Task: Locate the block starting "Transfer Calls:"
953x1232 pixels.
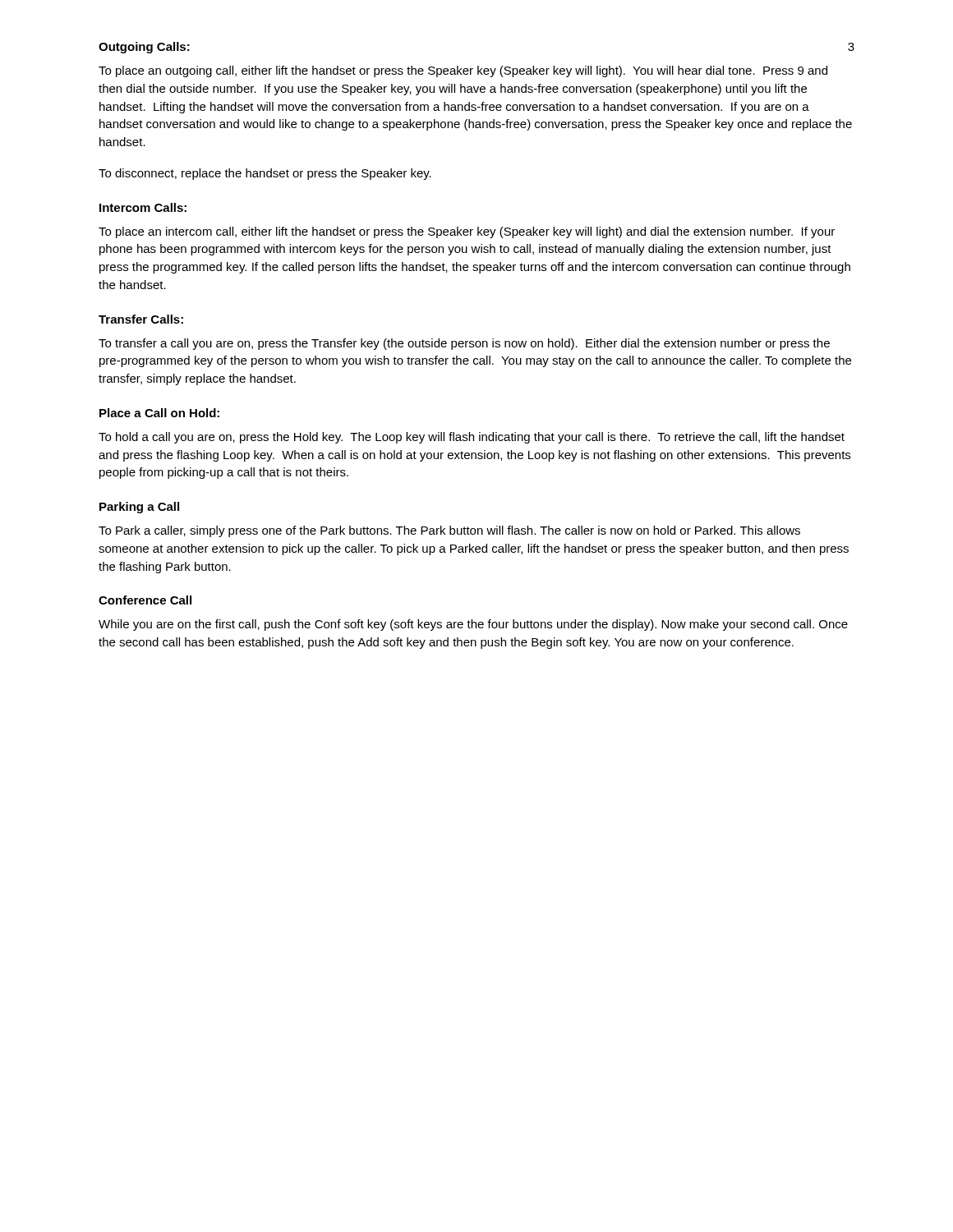Action: (x=141, y=319)
